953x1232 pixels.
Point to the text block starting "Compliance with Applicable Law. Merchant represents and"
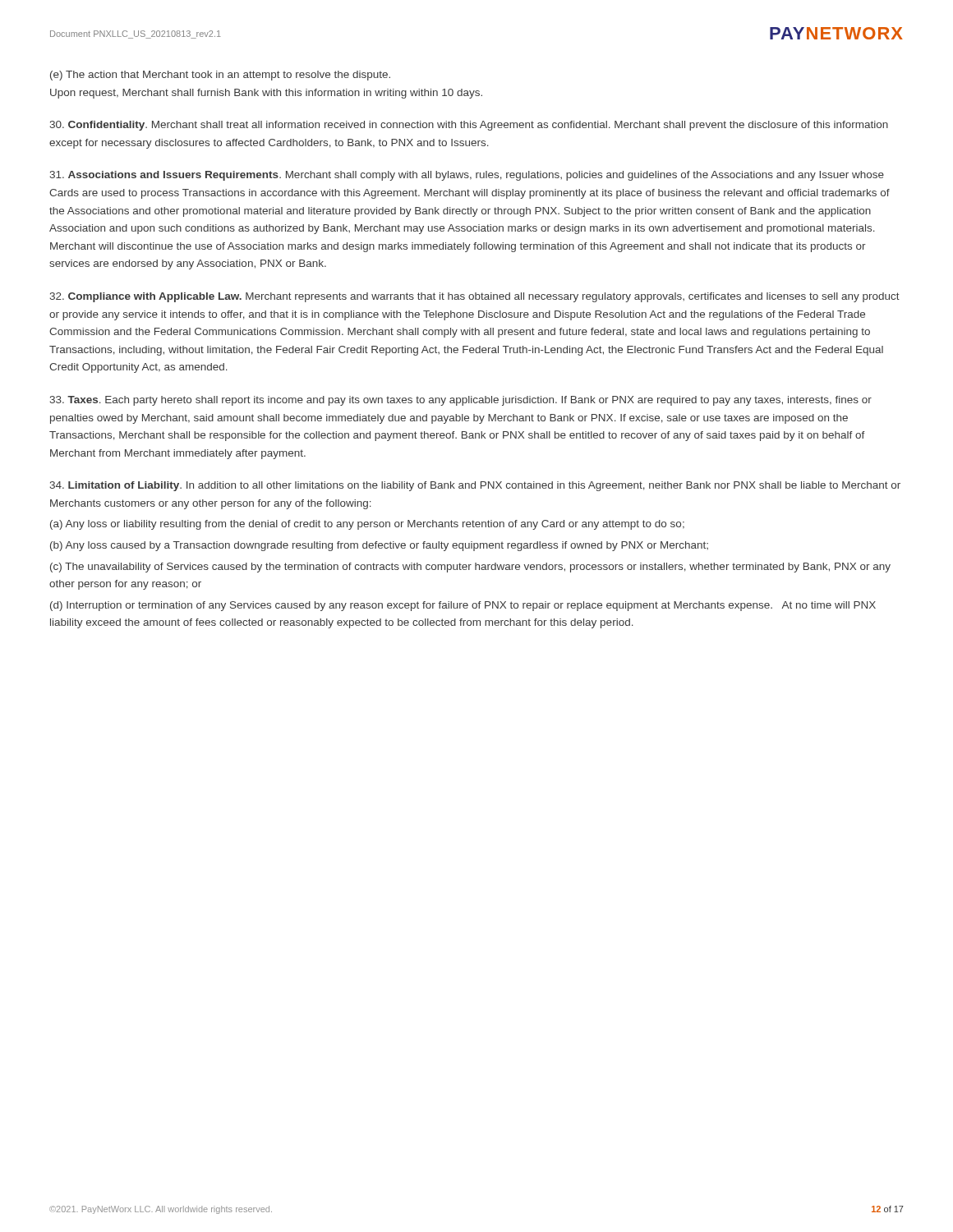(x=474, y=332)
